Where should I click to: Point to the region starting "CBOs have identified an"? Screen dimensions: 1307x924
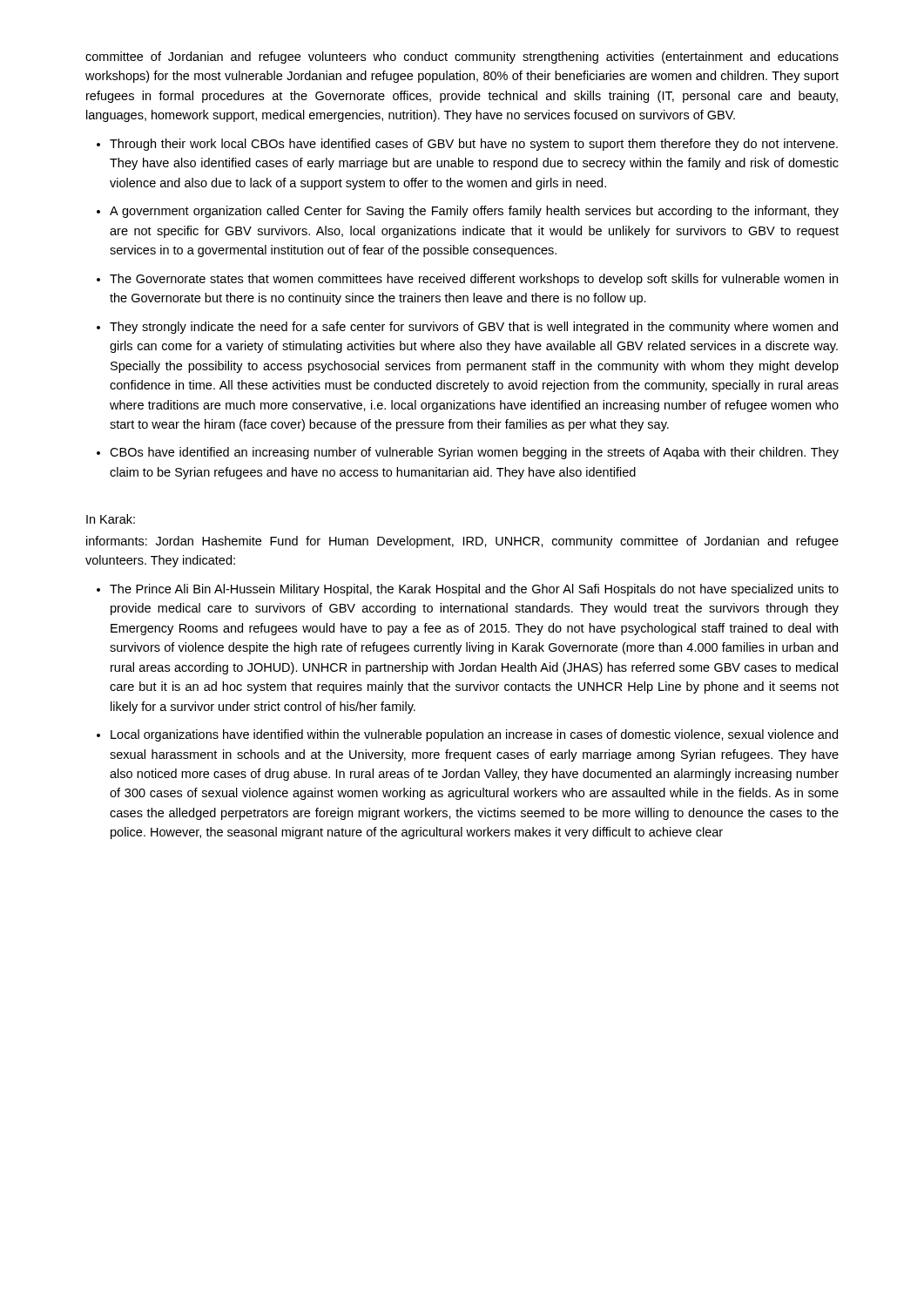point(474,462)
